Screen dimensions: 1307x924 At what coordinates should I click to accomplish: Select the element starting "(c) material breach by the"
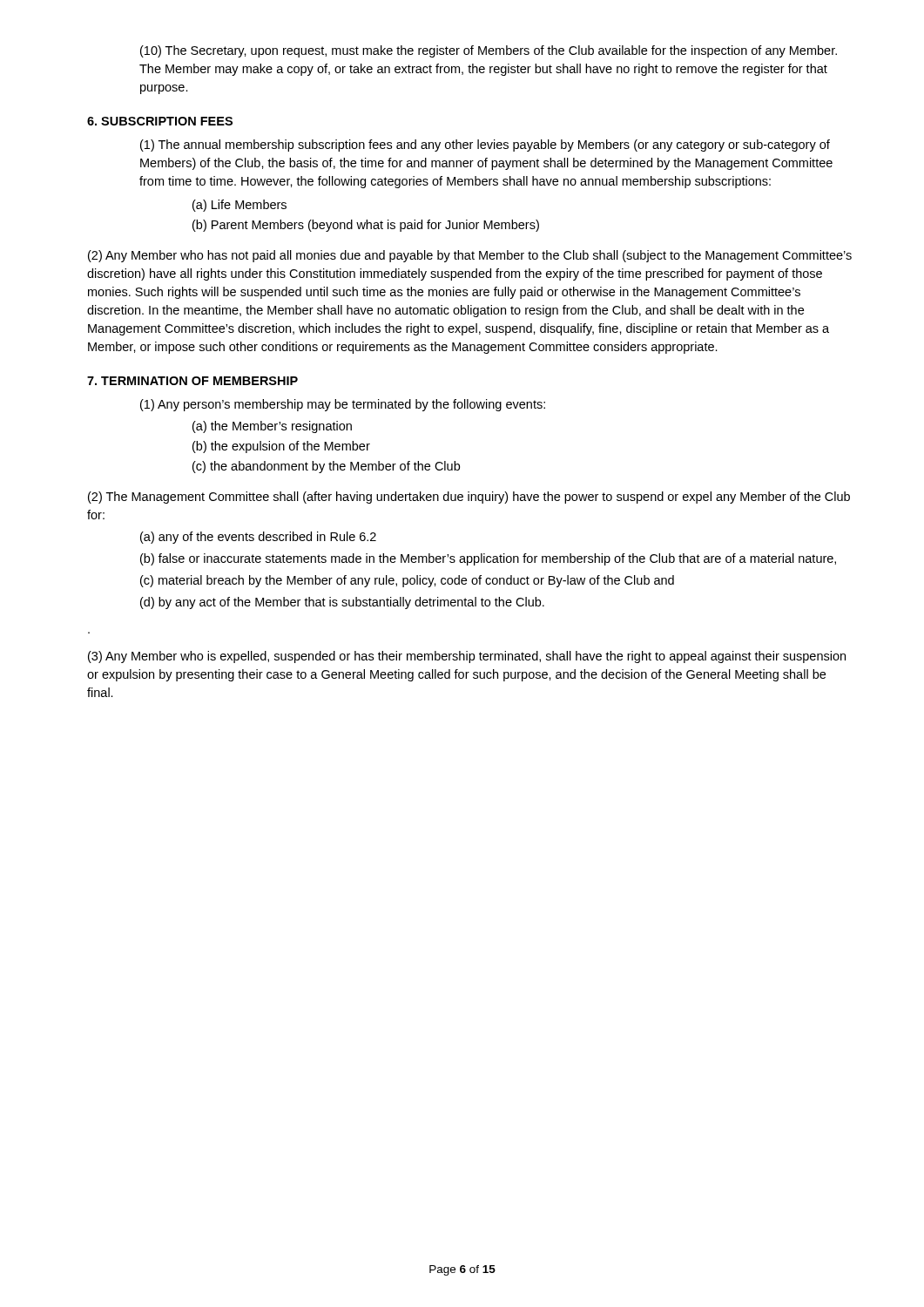497,581
